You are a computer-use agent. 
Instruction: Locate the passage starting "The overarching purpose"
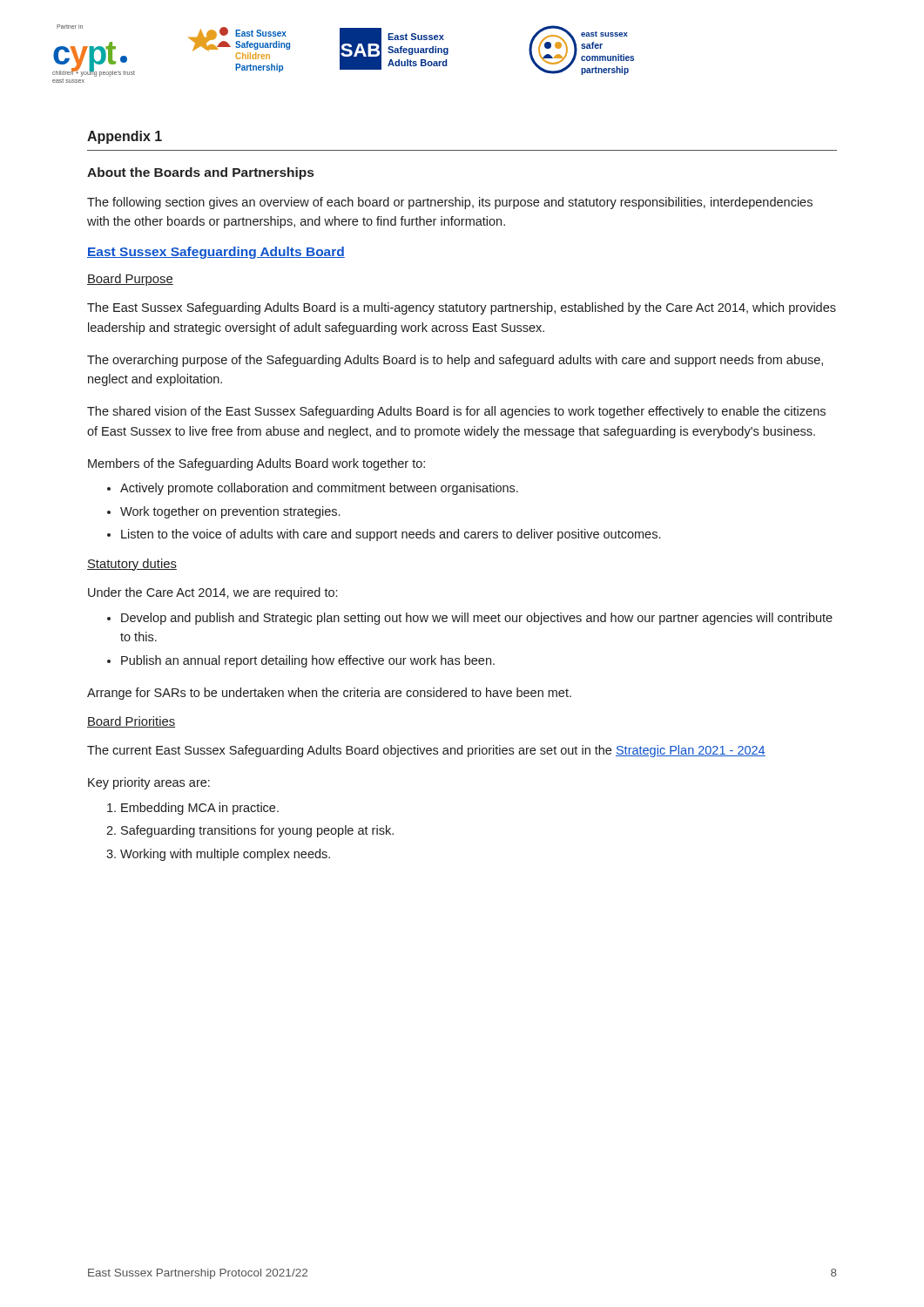coord(462,370)
